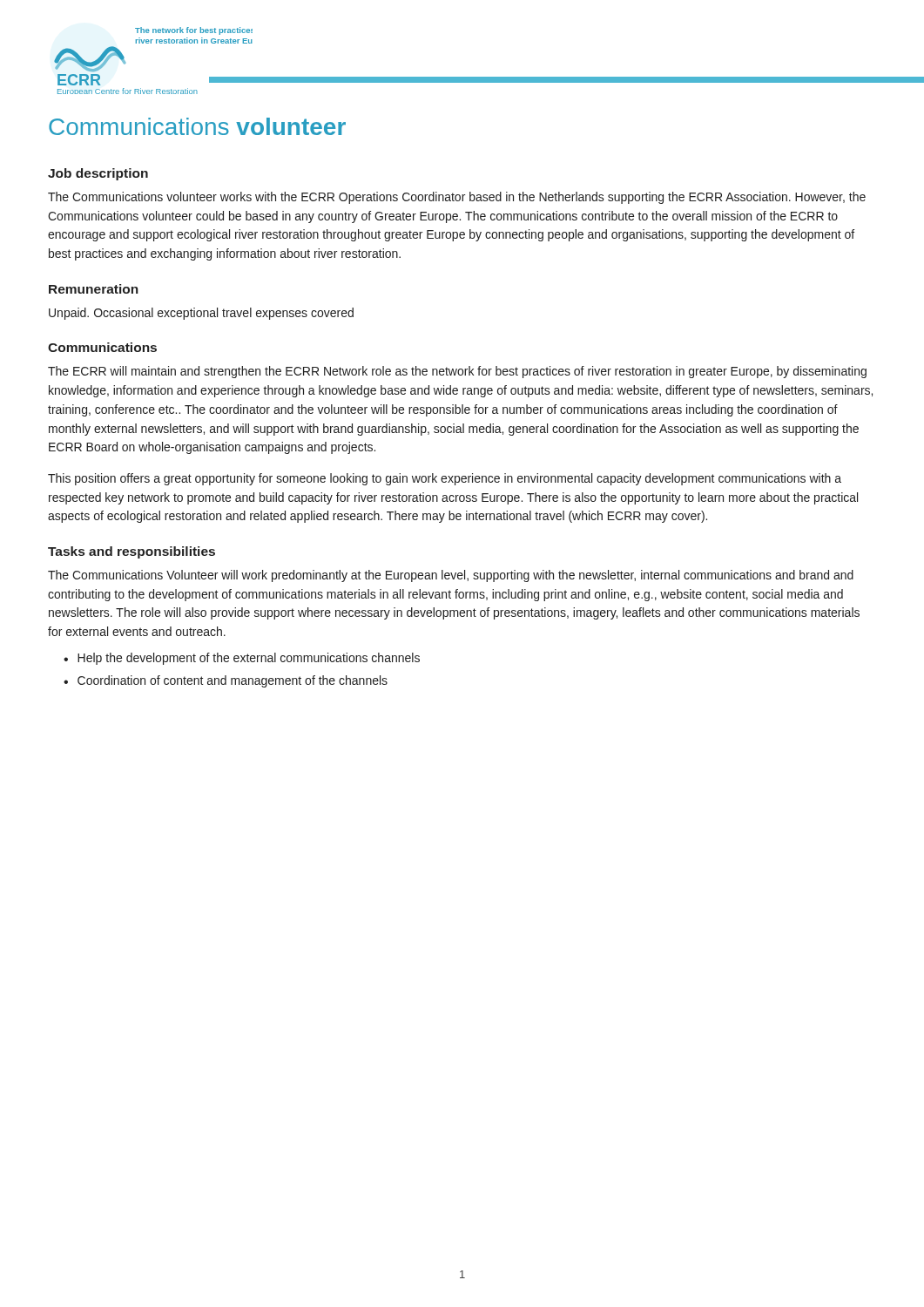Select the logo
This screenshot has height=1307, width=924.
point(148,55)
